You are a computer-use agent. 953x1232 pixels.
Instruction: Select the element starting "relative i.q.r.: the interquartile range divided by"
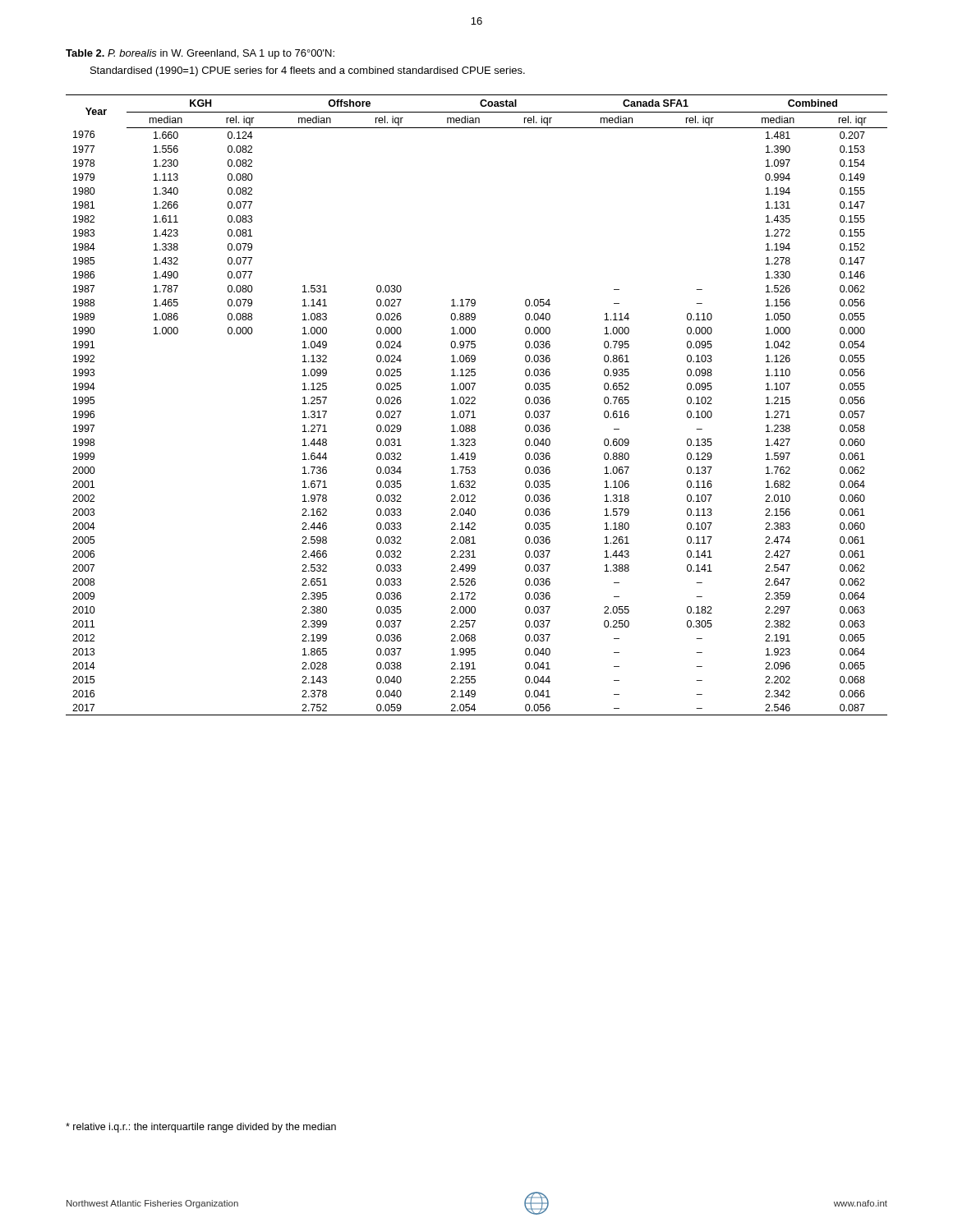(x=201, y=1127)
